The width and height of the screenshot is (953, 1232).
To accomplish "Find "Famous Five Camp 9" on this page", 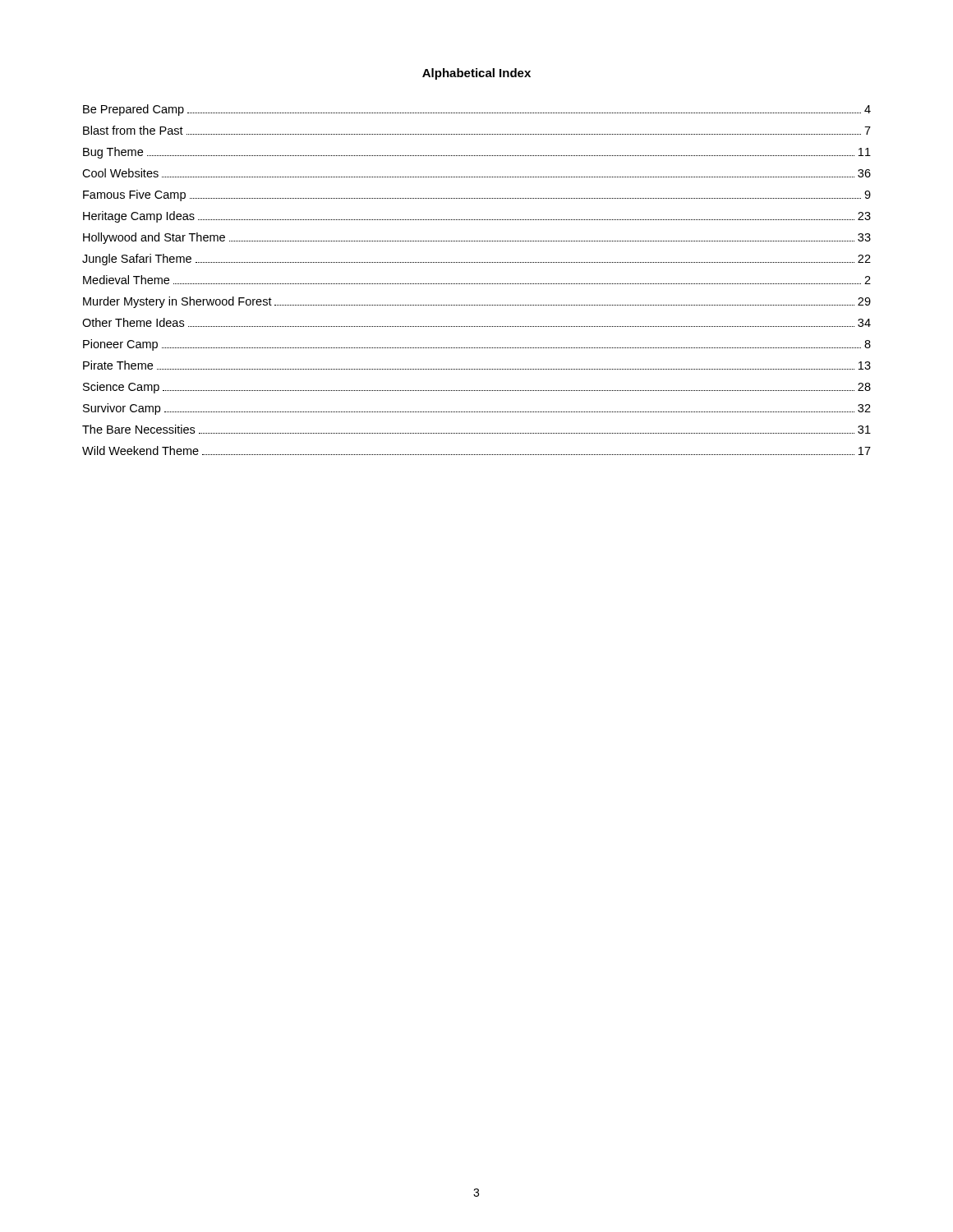I will point(476,195).
